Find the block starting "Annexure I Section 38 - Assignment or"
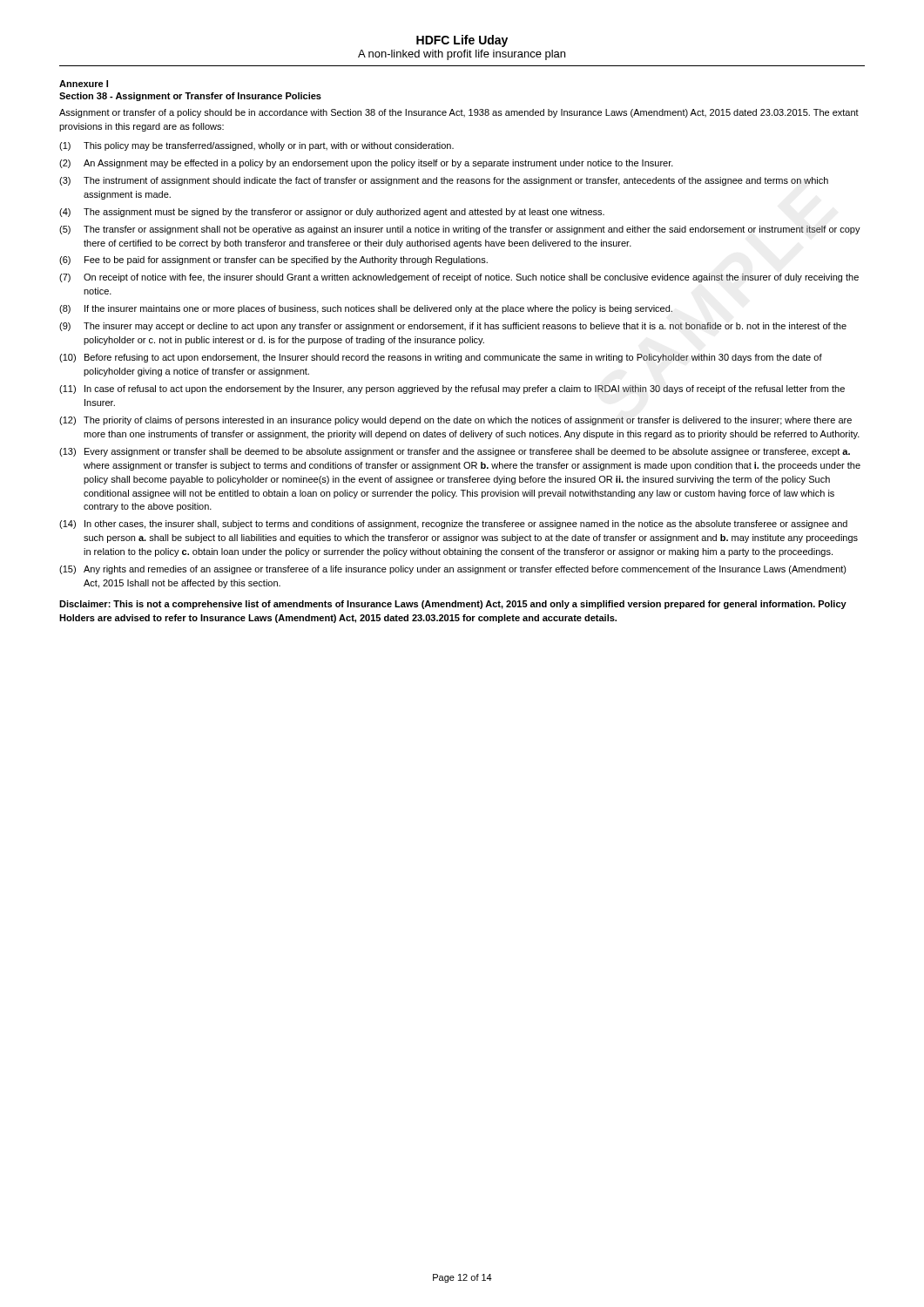This screenshot has height=1307, width=924. click(84, 84)
